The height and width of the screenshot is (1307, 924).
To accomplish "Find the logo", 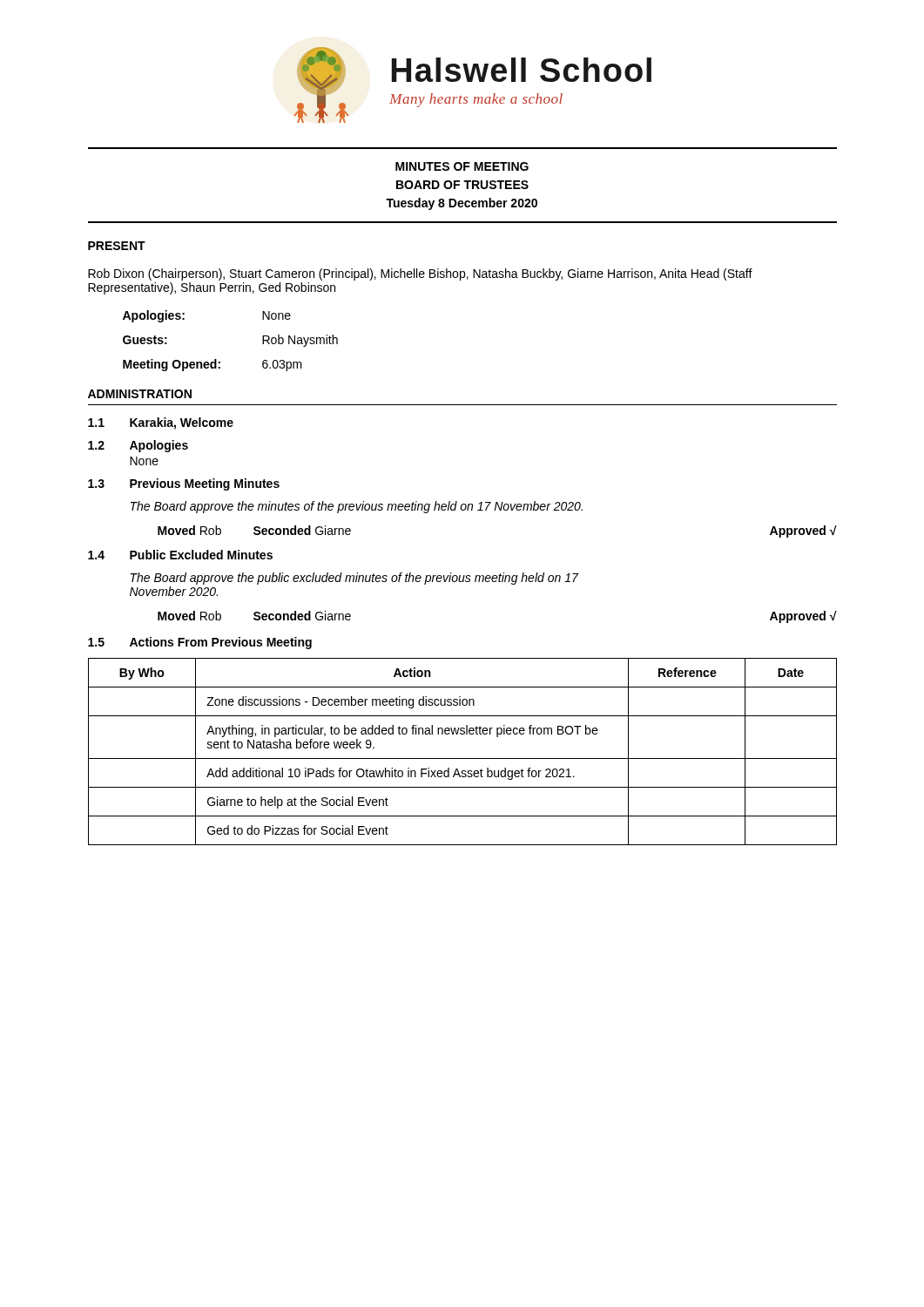I will tap(462, 81).
